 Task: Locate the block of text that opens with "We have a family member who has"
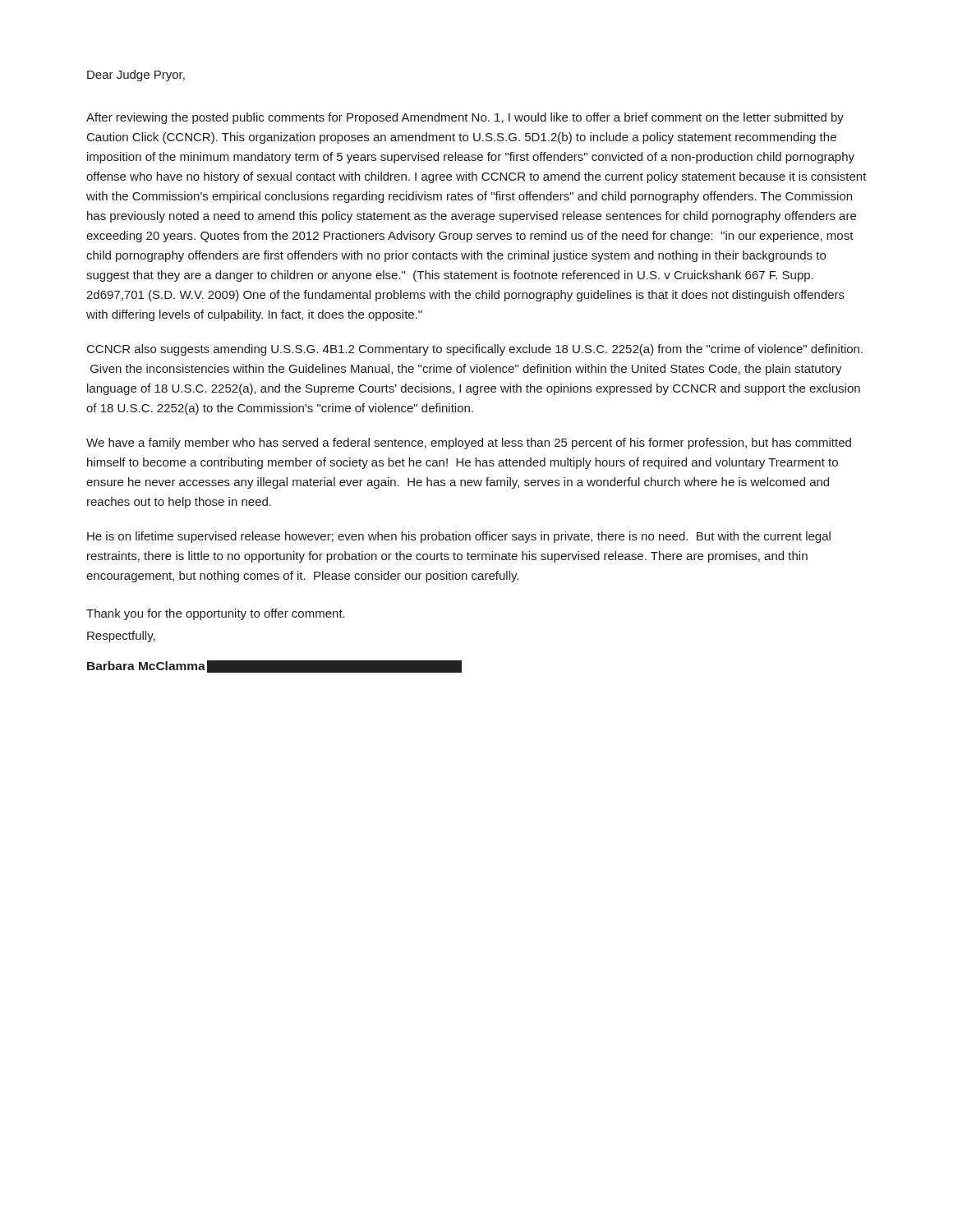click(x=469, y=471)
